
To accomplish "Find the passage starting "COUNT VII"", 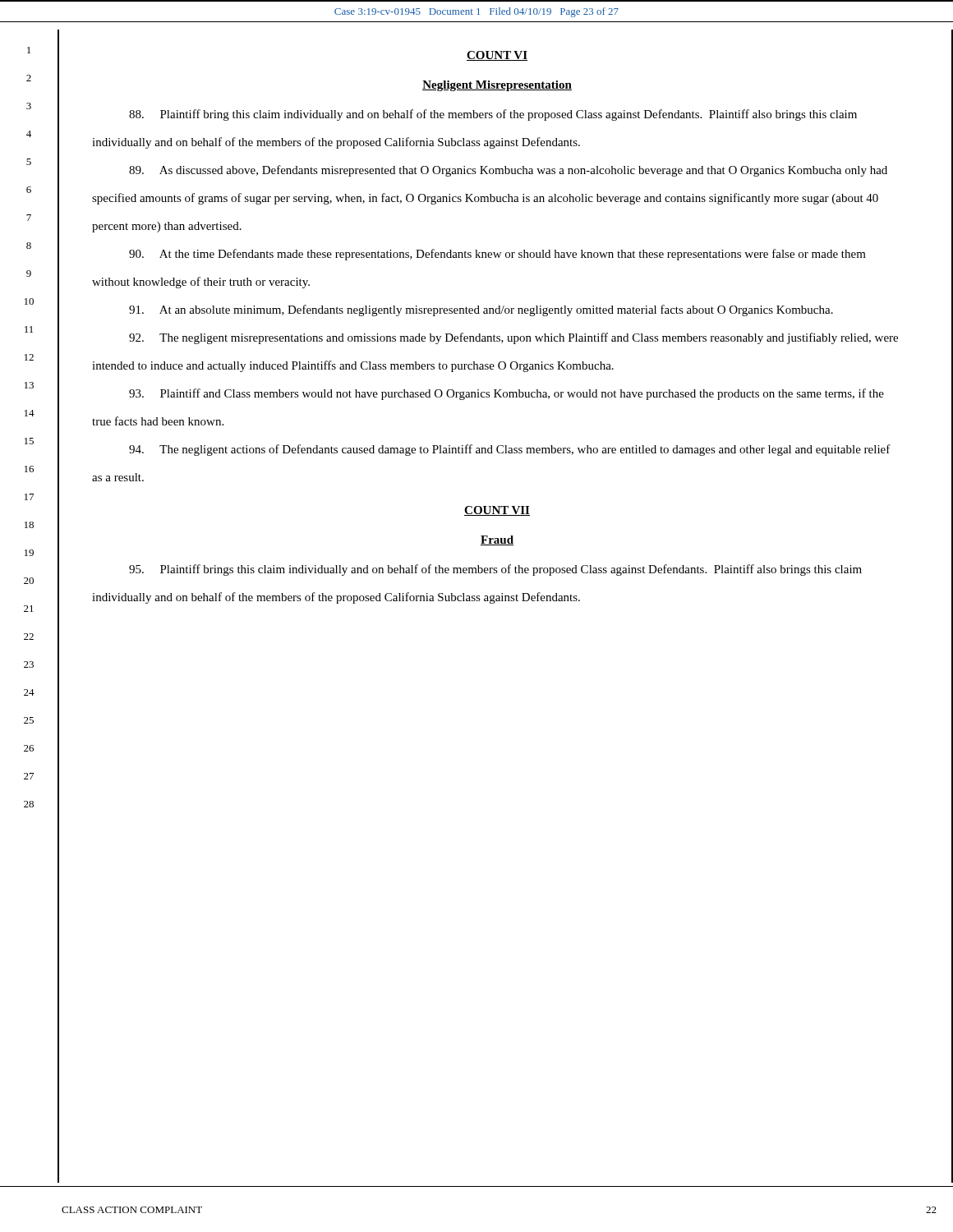I will (x=497, y=510).
